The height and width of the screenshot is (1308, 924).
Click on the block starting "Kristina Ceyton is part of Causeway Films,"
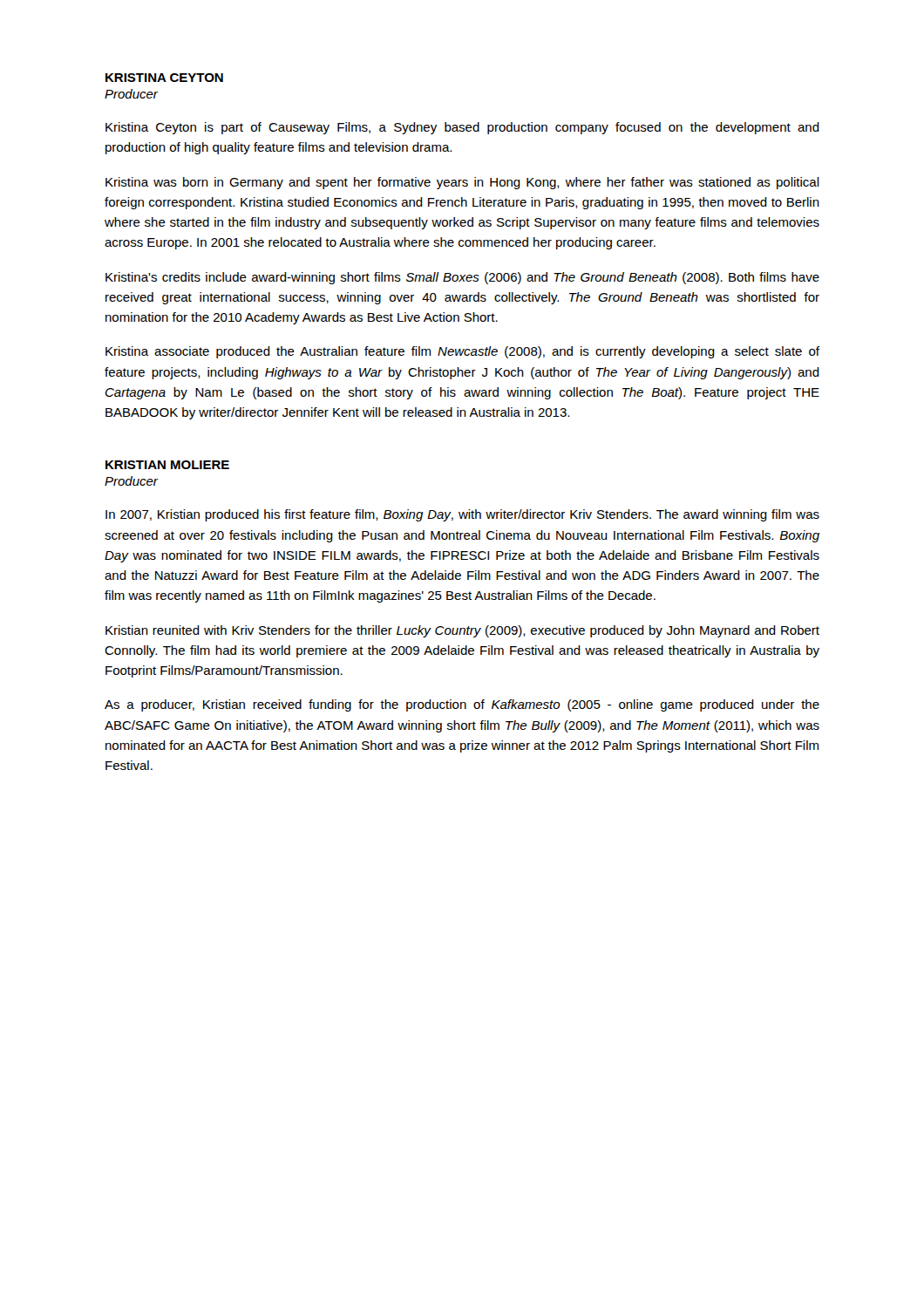tap(462, 137)
